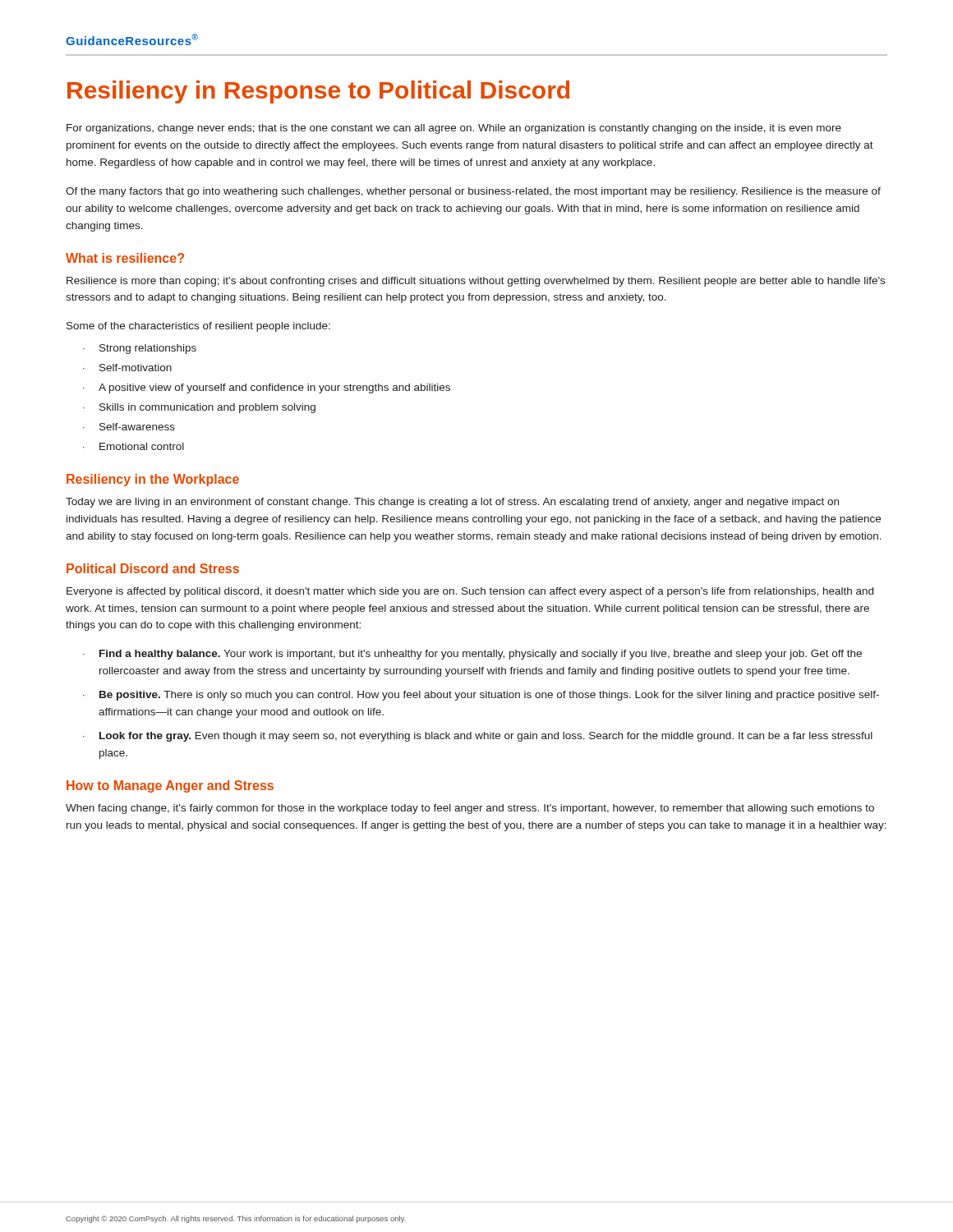Click the section header that begins "How to Manage Anger and"
Viewport: 953px width, 1232px height.
(170, 786)
